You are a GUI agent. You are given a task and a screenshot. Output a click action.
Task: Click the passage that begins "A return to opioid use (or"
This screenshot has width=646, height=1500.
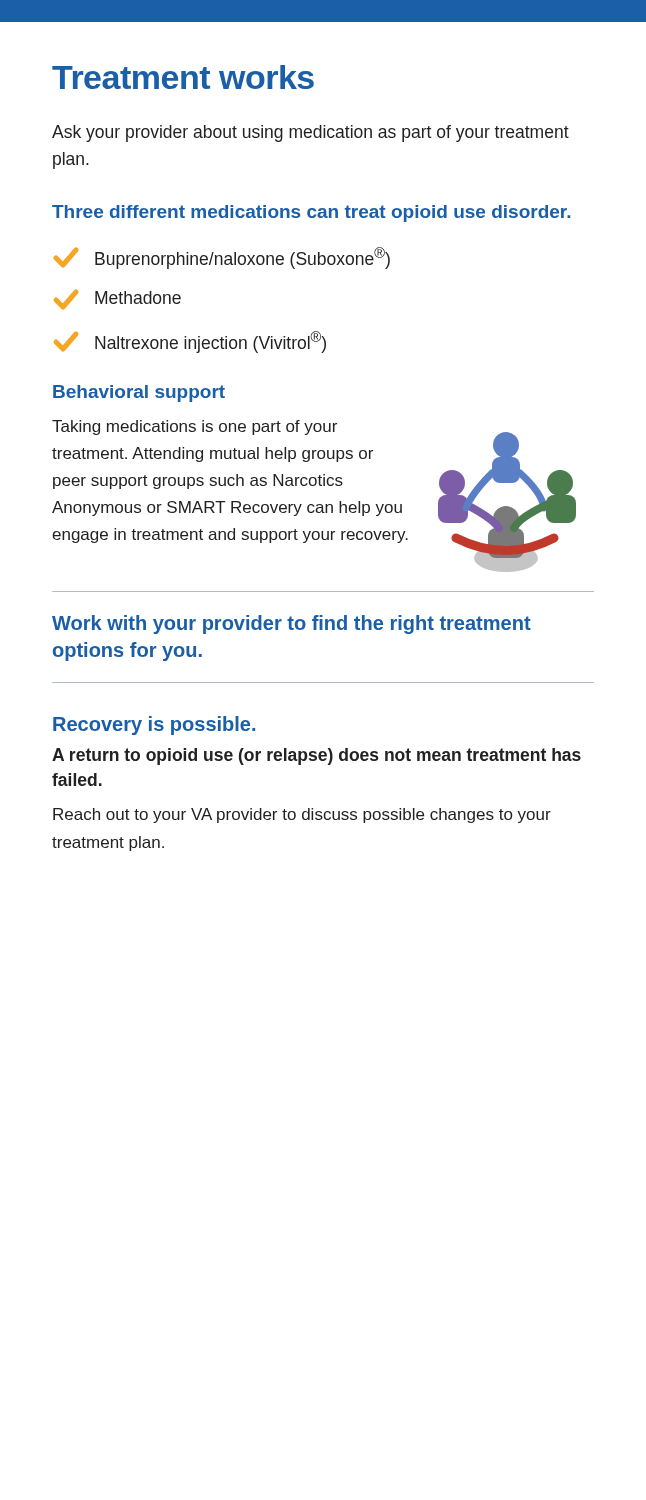[323, 768]
